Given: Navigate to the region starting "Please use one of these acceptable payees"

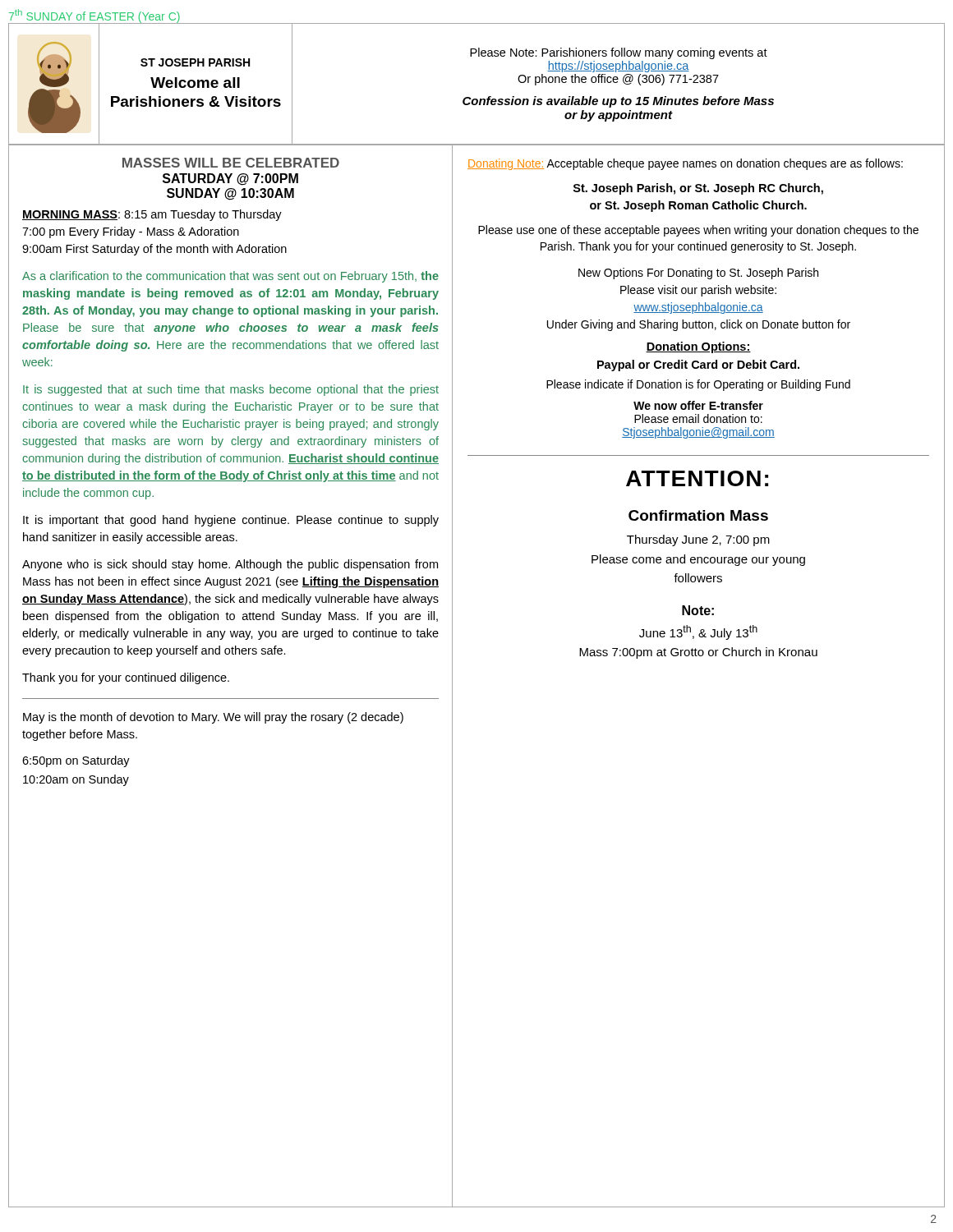Looking at the screenshot, I should click(698, 238).
